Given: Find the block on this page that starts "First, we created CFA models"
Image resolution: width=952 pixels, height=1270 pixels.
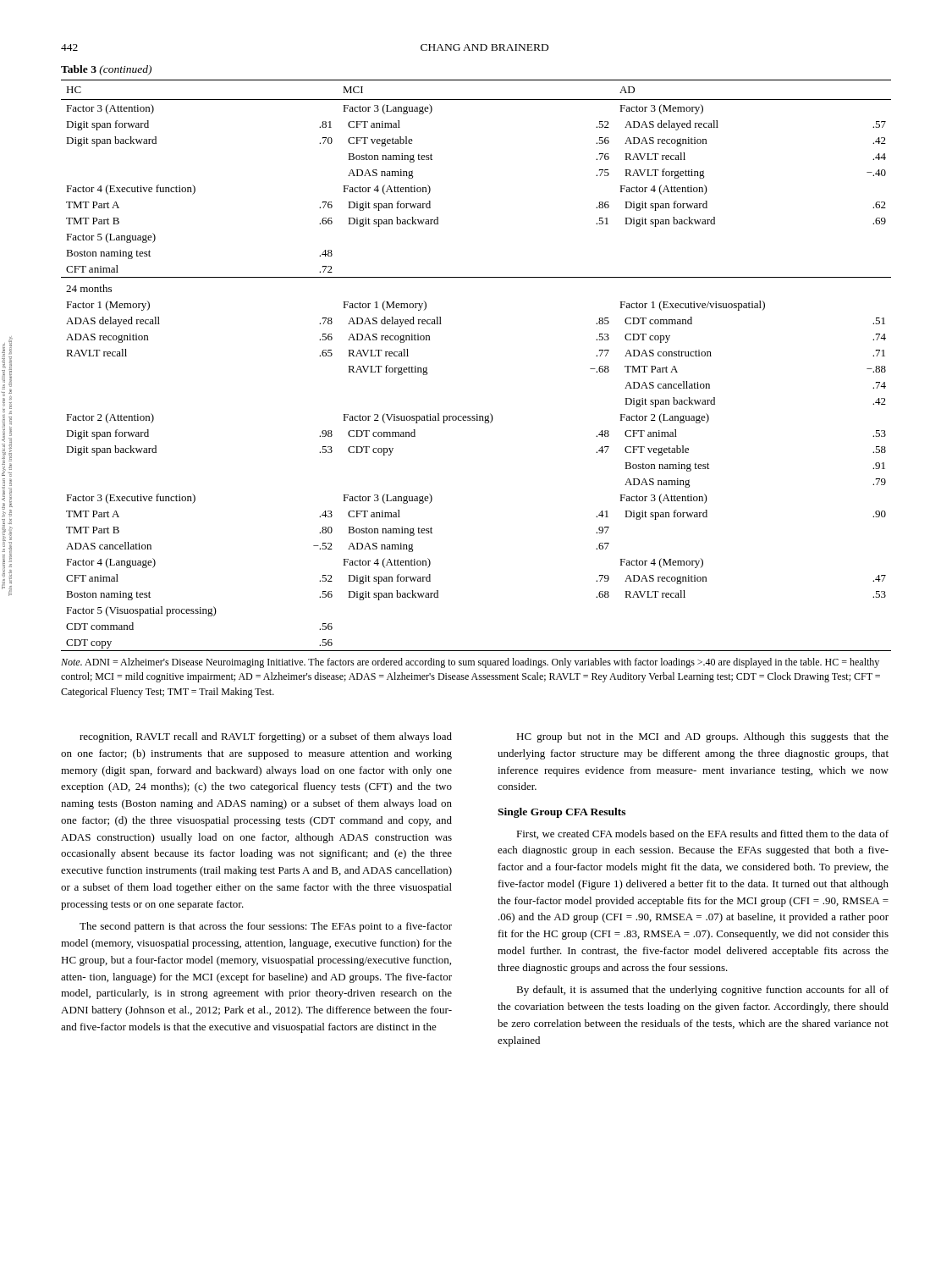Looking at the screenshot, I should click(693, 937).
